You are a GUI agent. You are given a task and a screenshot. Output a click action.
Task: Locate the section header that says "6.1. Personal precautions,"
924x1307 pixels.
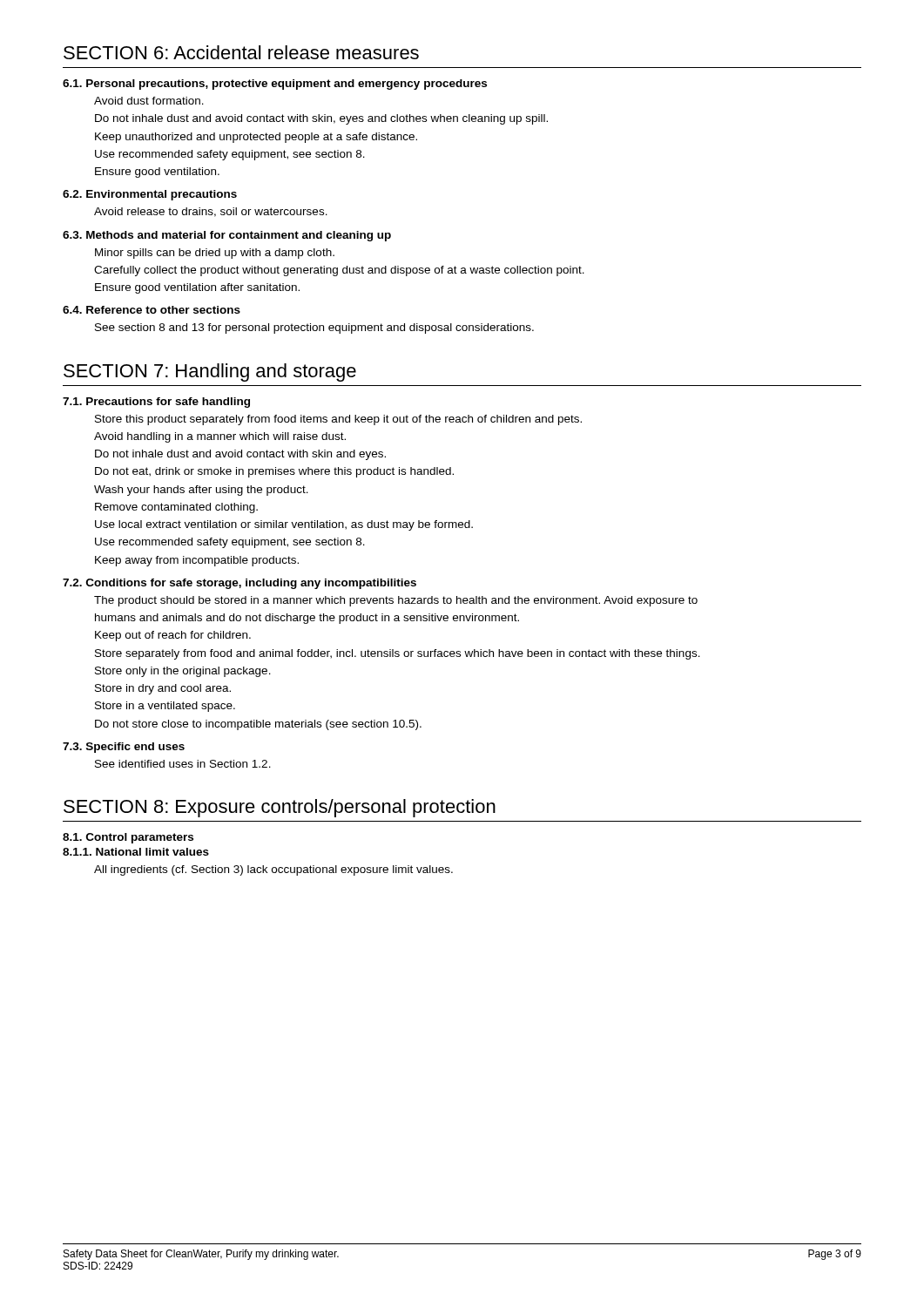pos(275,83)
